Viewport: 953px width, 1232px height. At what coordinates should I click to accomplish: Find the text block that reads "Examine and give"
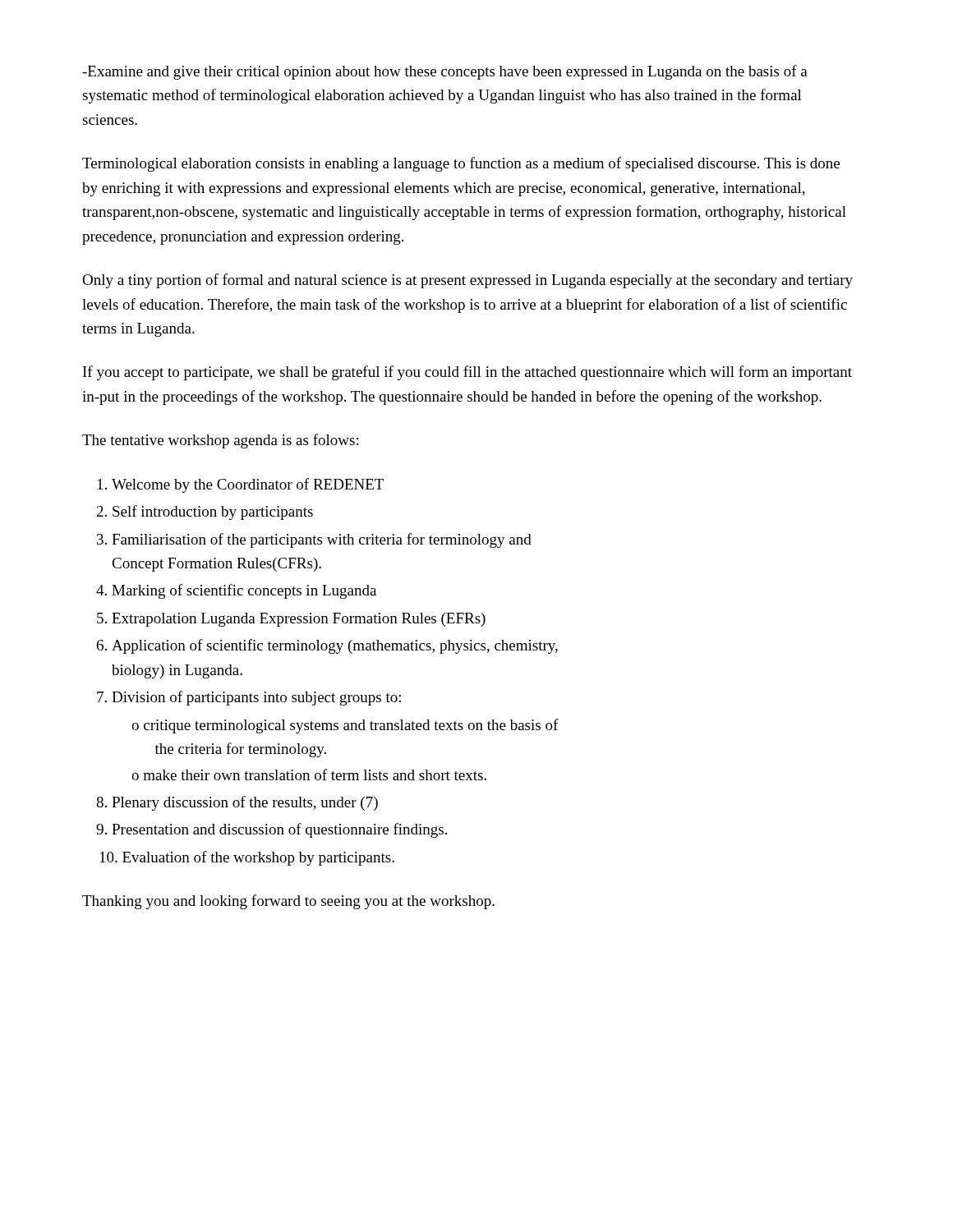pyautogui.click(x=445, y=95)
